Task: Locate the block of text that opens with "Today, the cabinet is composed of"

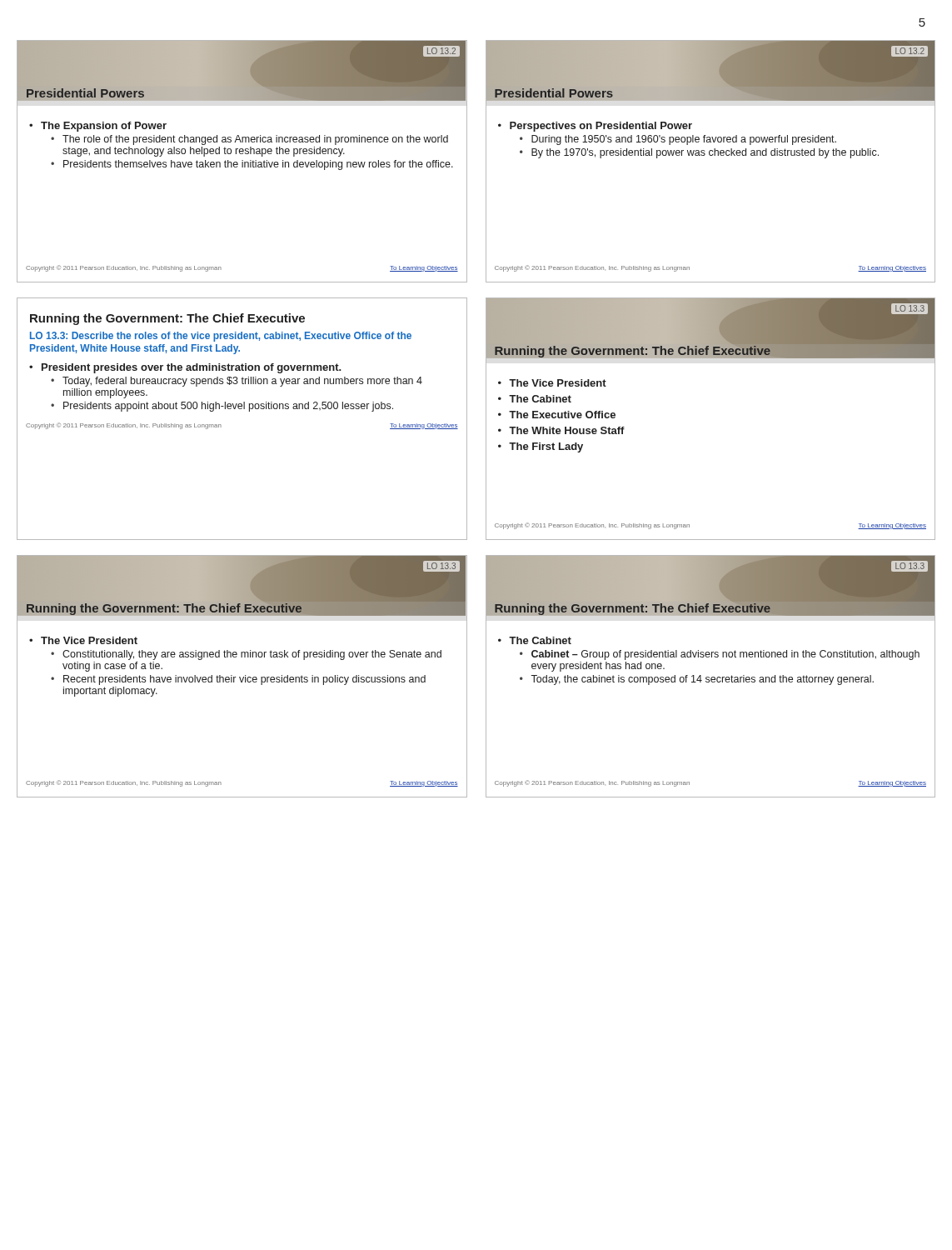Action: (x=703, y=679)
